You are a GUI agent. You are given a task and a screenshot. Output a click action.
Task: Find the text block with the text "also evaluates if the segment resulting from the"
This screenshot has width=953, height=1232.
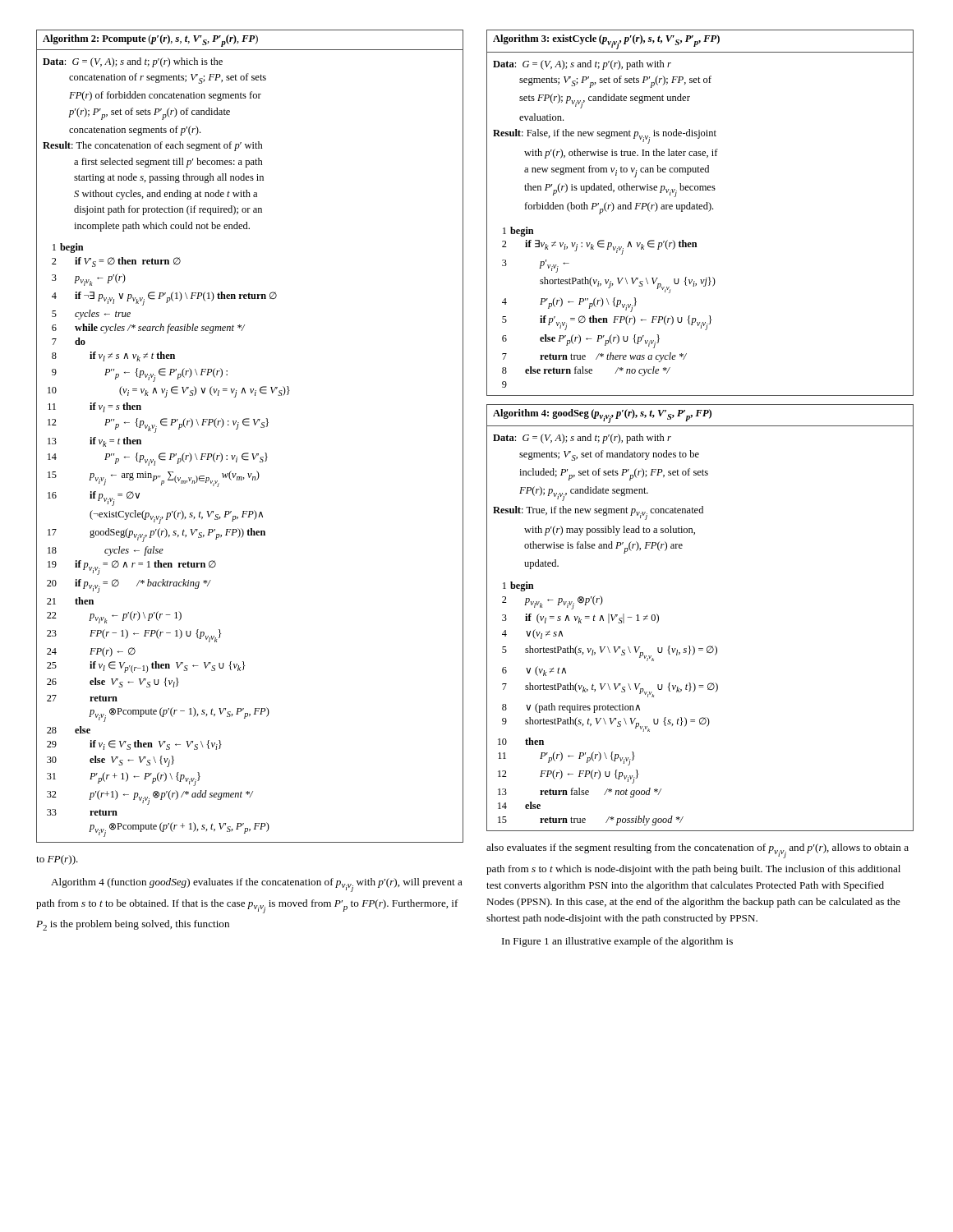point(700,895)
